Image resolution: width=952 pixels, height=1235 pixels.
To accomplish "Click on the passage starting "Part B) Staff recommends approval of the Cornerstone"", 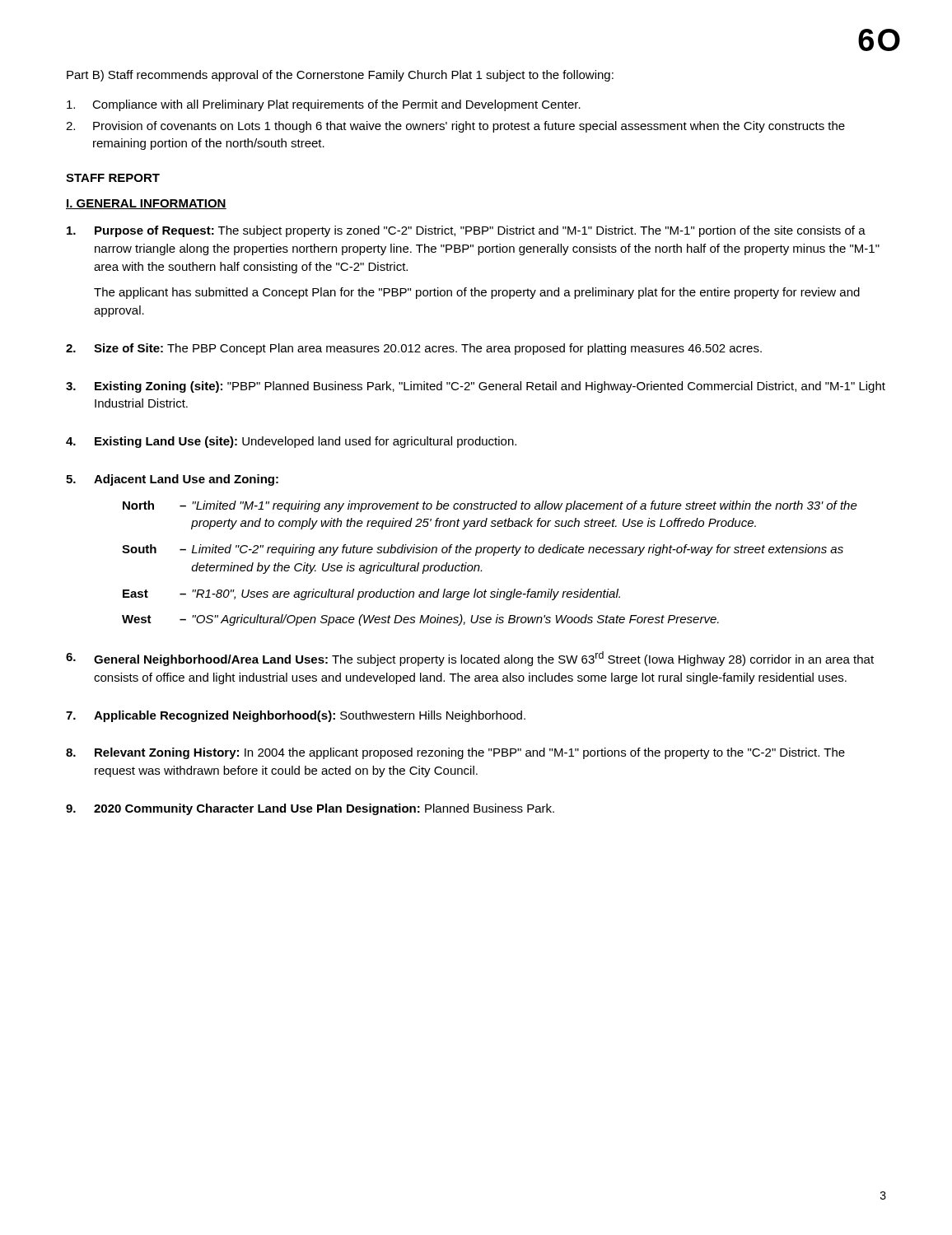I will pos(340,75).
